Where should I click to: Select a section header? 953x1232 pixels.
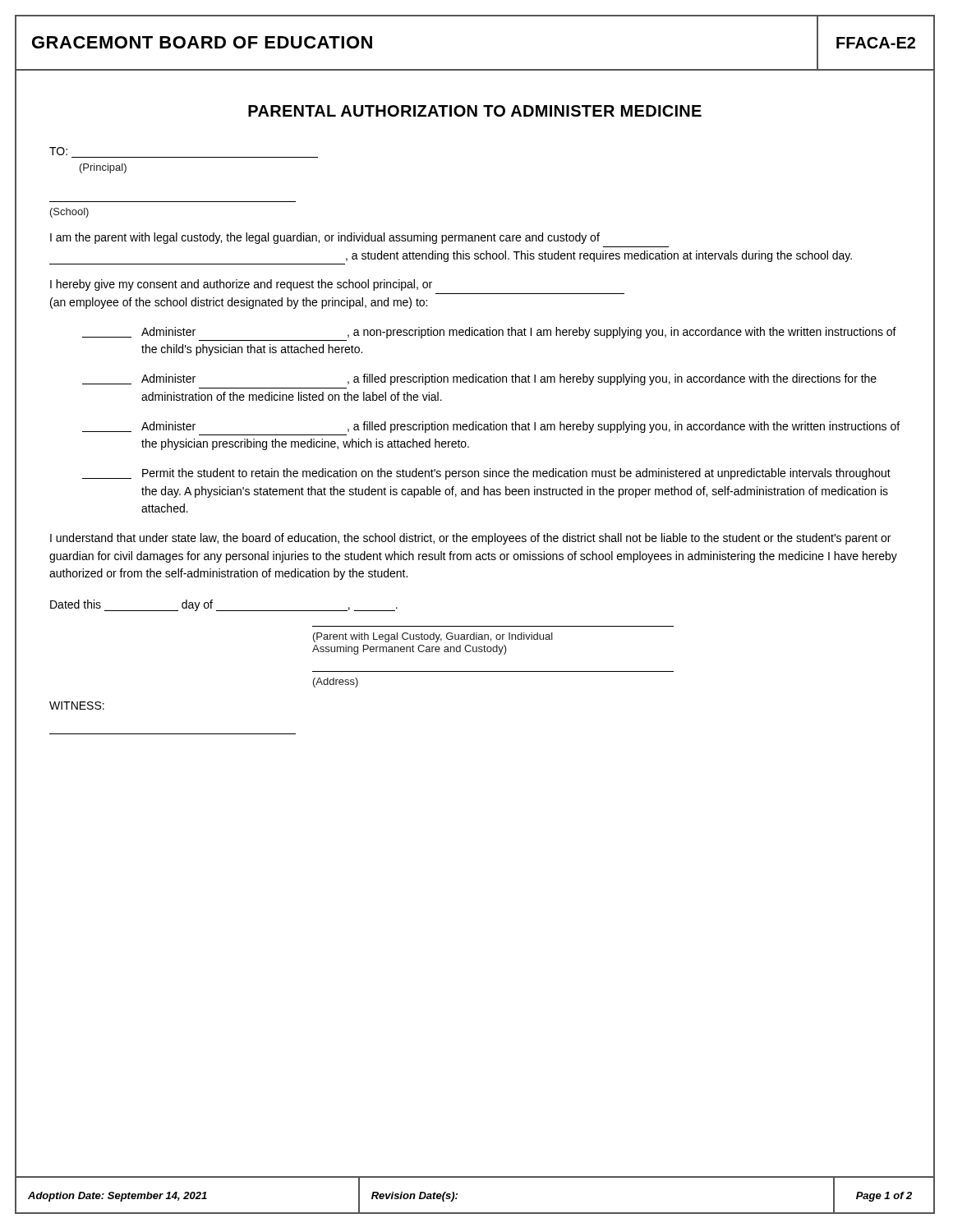[x=876, y=43]
